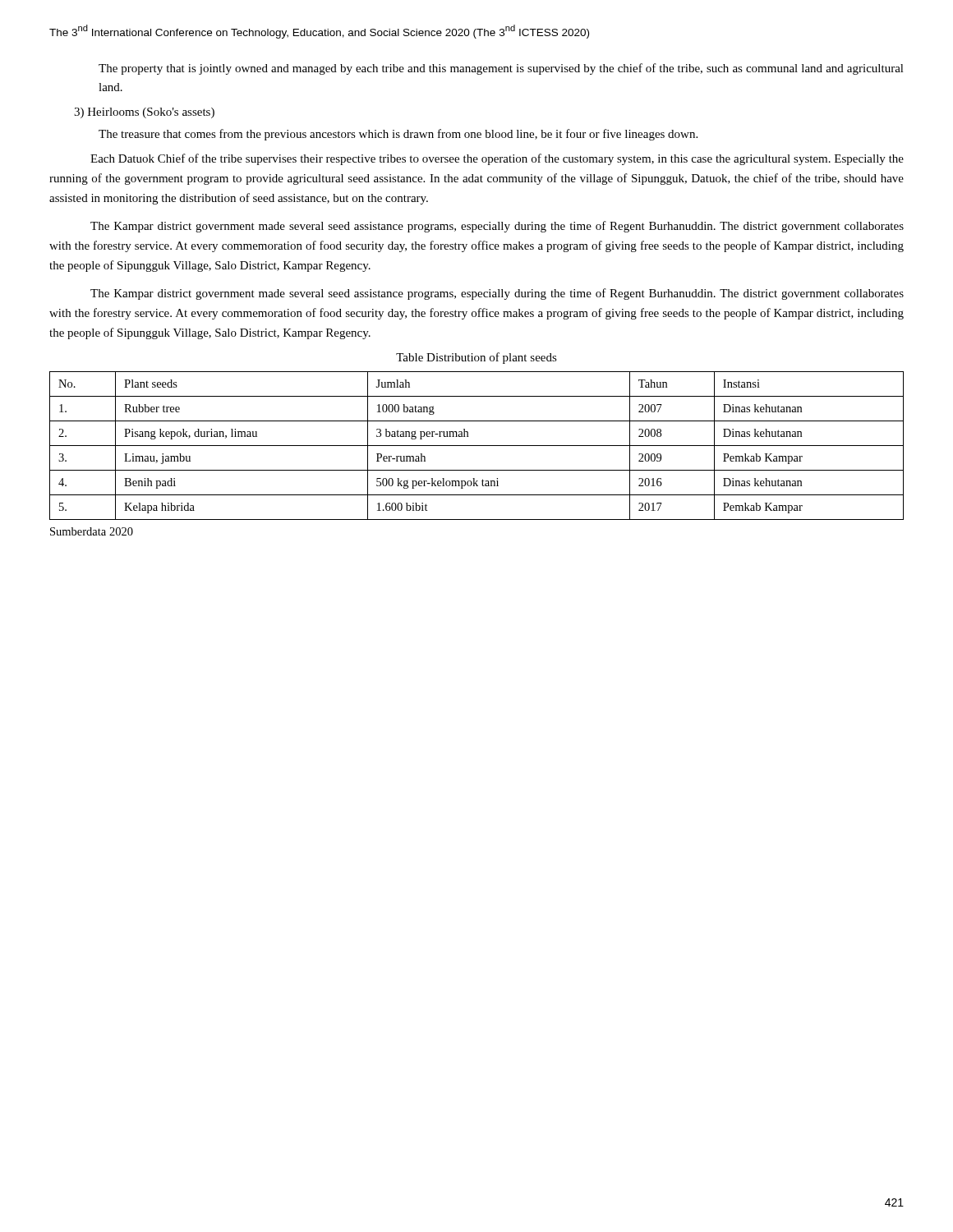The height and width of the screenshot is (1232, 953).
Task: Click the table
Action: [x=476, y=446]
